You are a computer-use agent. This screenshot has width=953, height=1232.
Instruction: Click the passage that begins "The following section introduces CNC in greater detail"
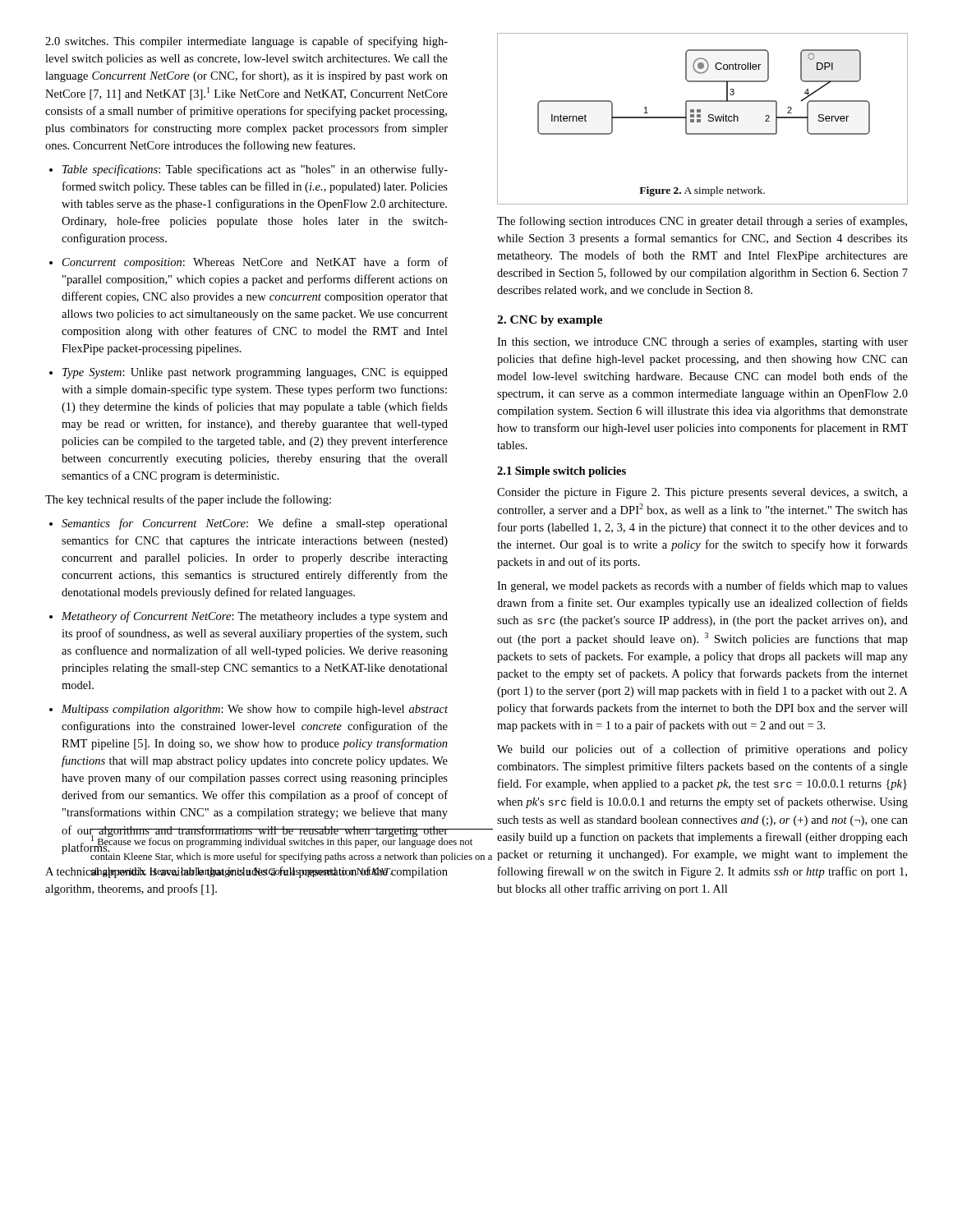pos(702,256)
